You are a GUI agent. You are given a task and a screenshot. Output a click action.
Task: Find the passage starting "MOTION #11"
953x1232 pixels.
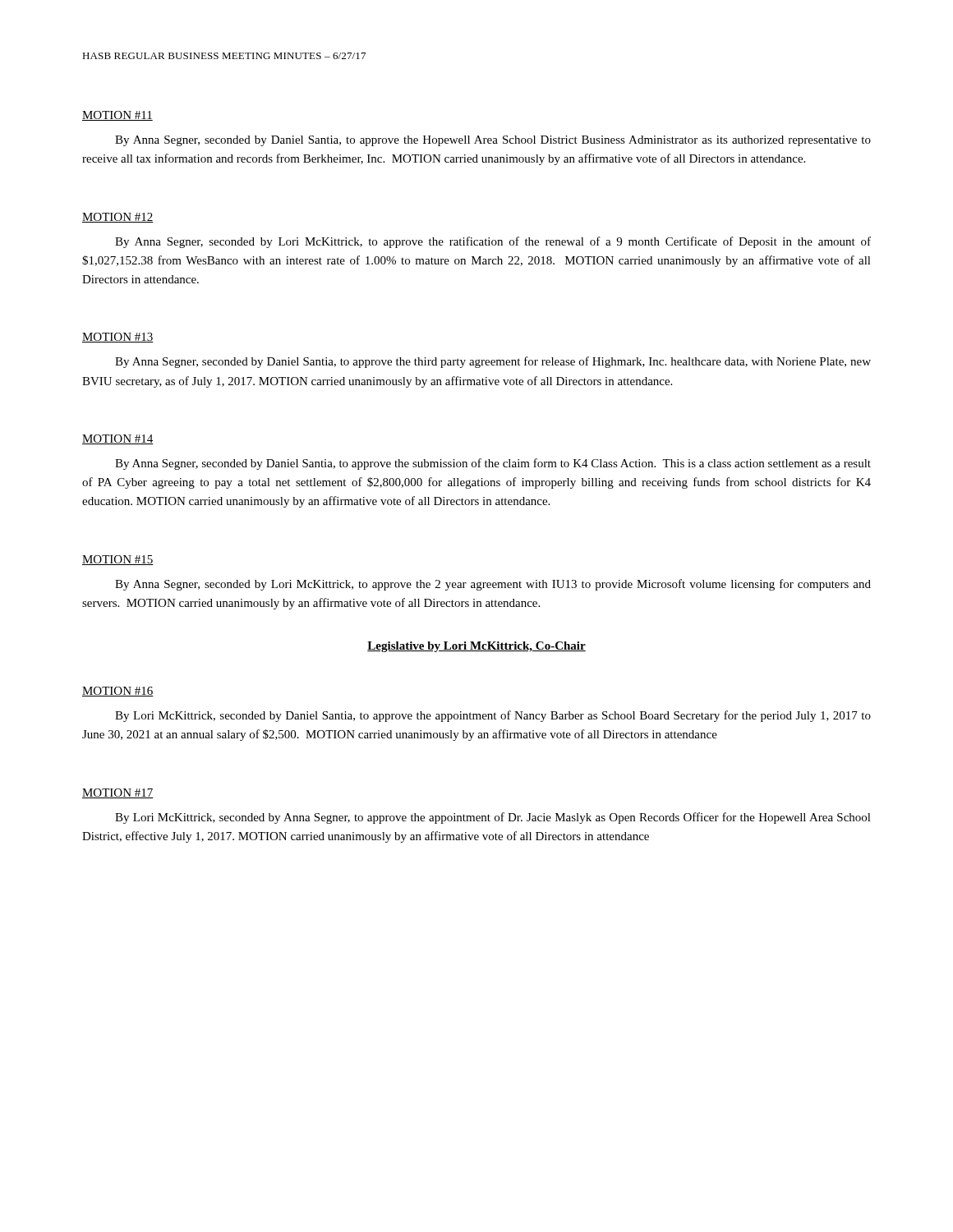click(x=117, y=115)
